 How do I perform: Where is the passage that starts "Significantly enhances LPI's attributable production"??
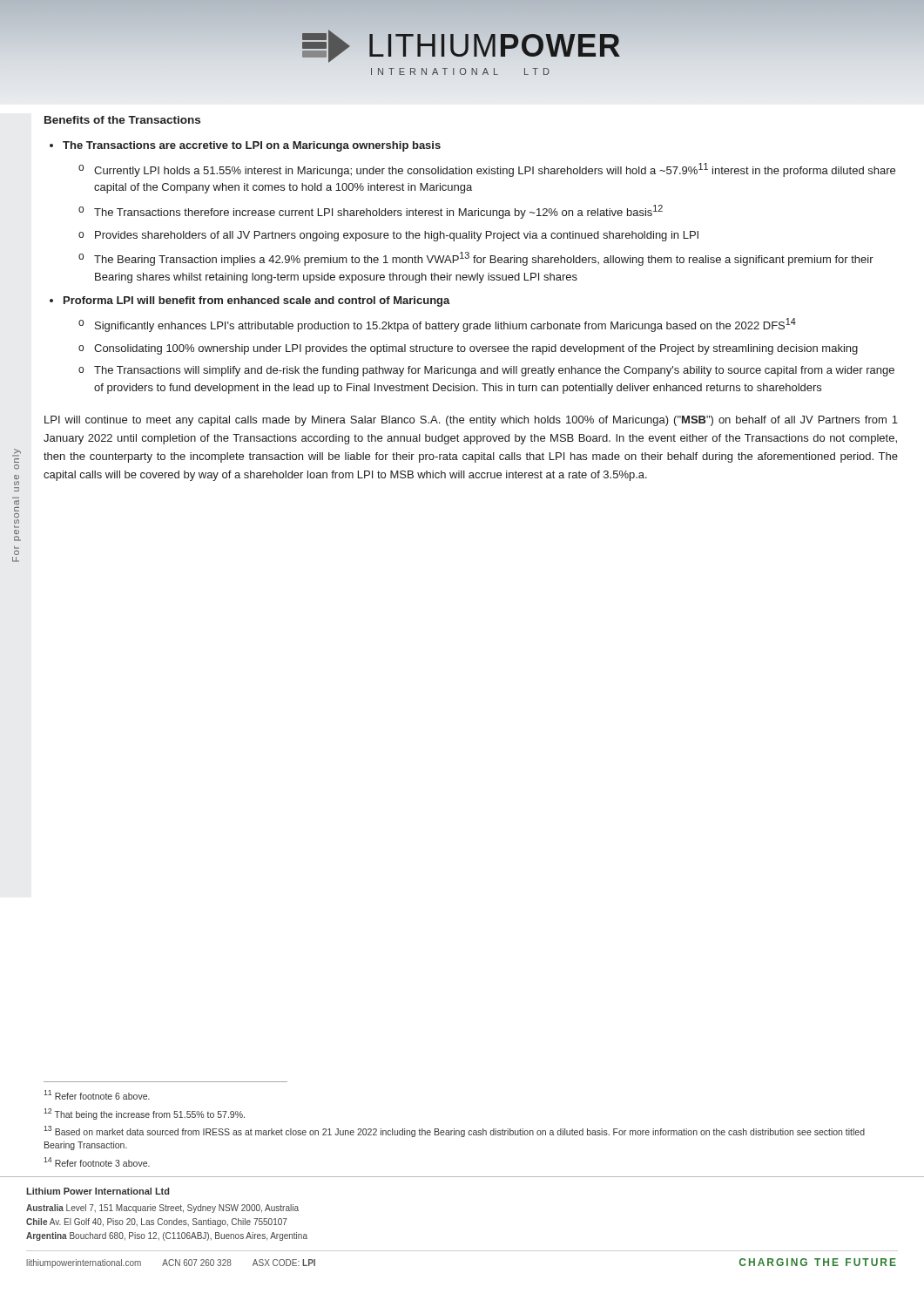445,324
